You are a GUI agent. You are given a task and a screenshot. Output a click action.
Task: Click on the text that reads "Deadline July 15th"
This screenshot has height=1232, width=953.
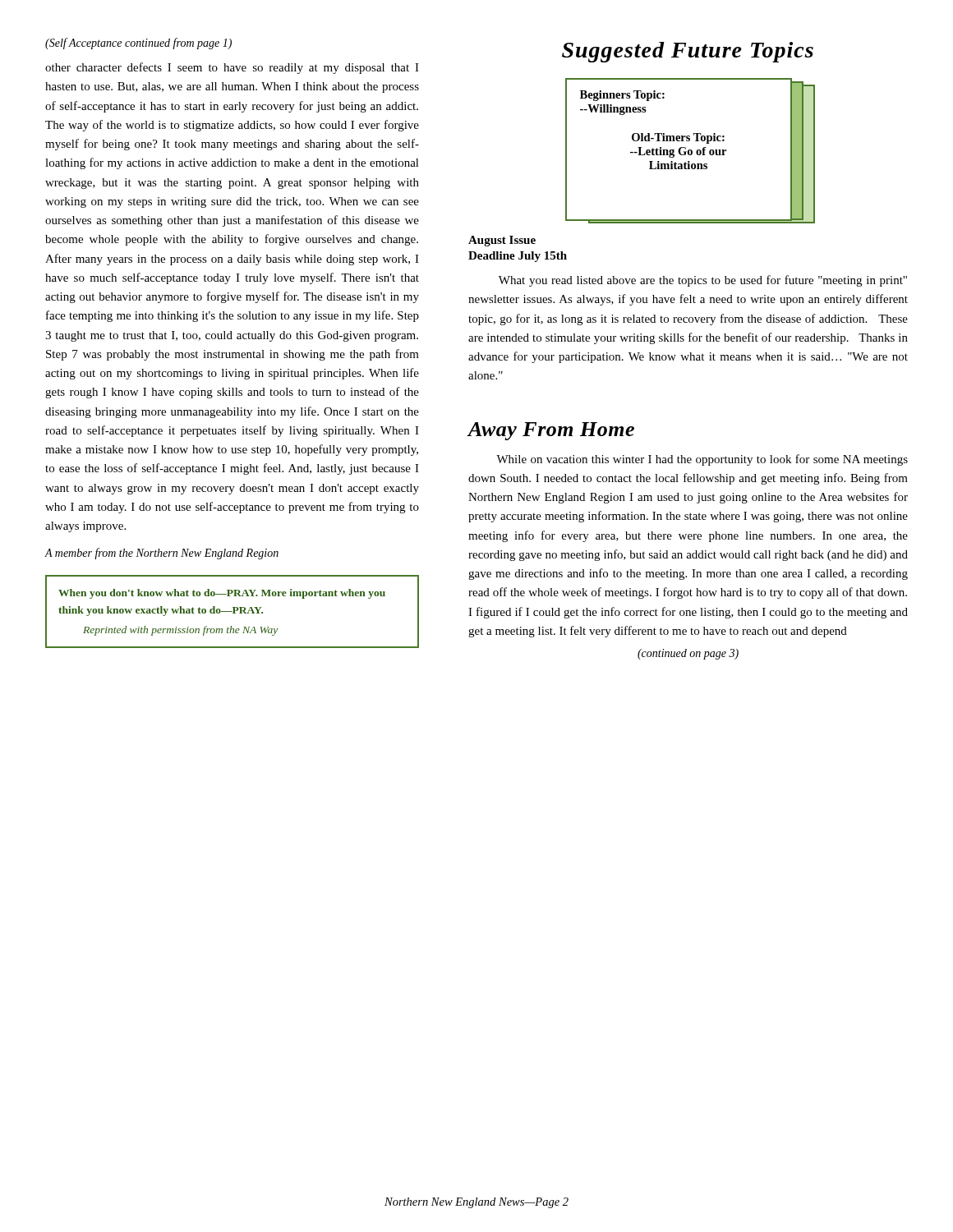click(518, 255)
